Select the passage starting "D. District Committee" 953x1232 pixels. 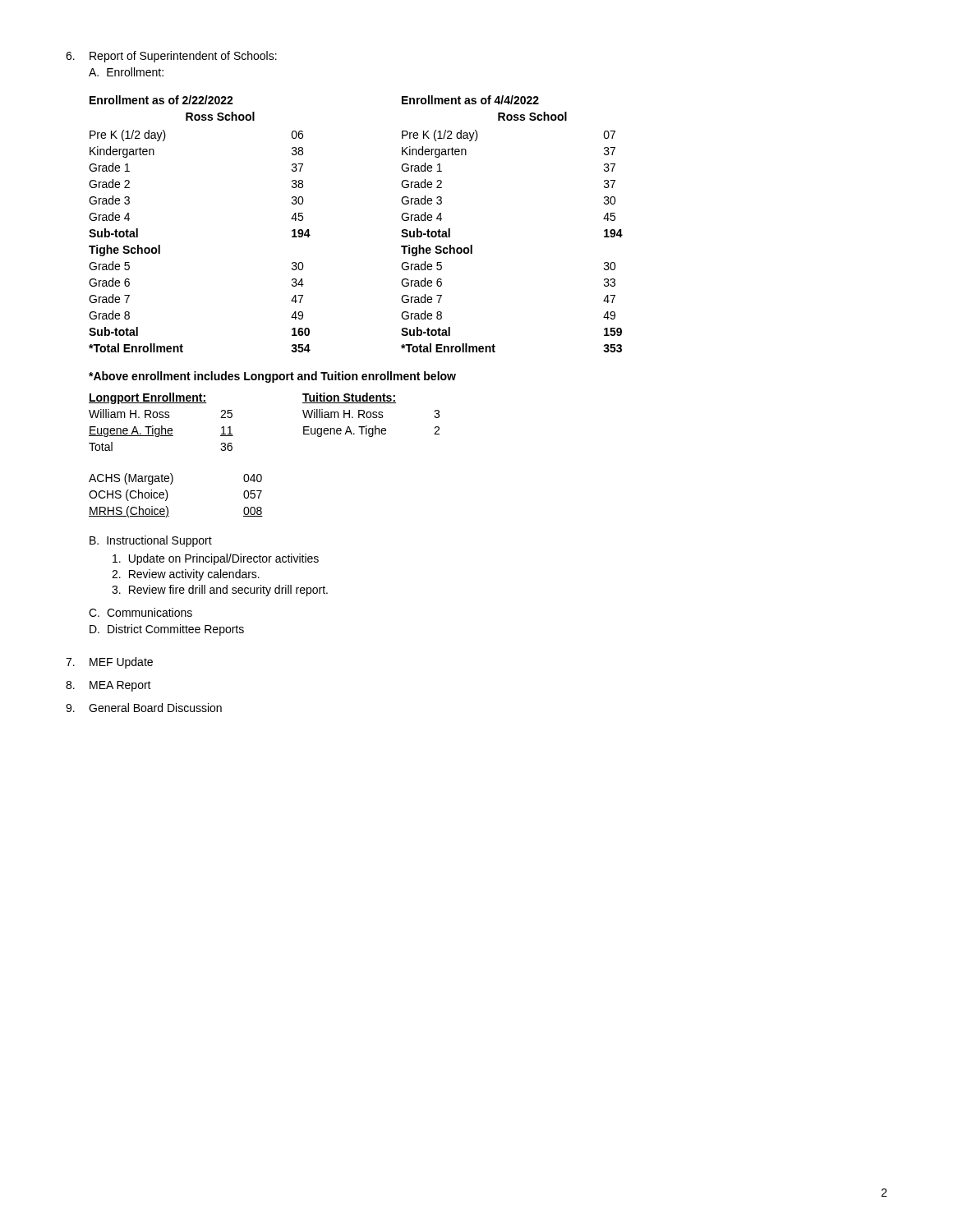[166, 629]
